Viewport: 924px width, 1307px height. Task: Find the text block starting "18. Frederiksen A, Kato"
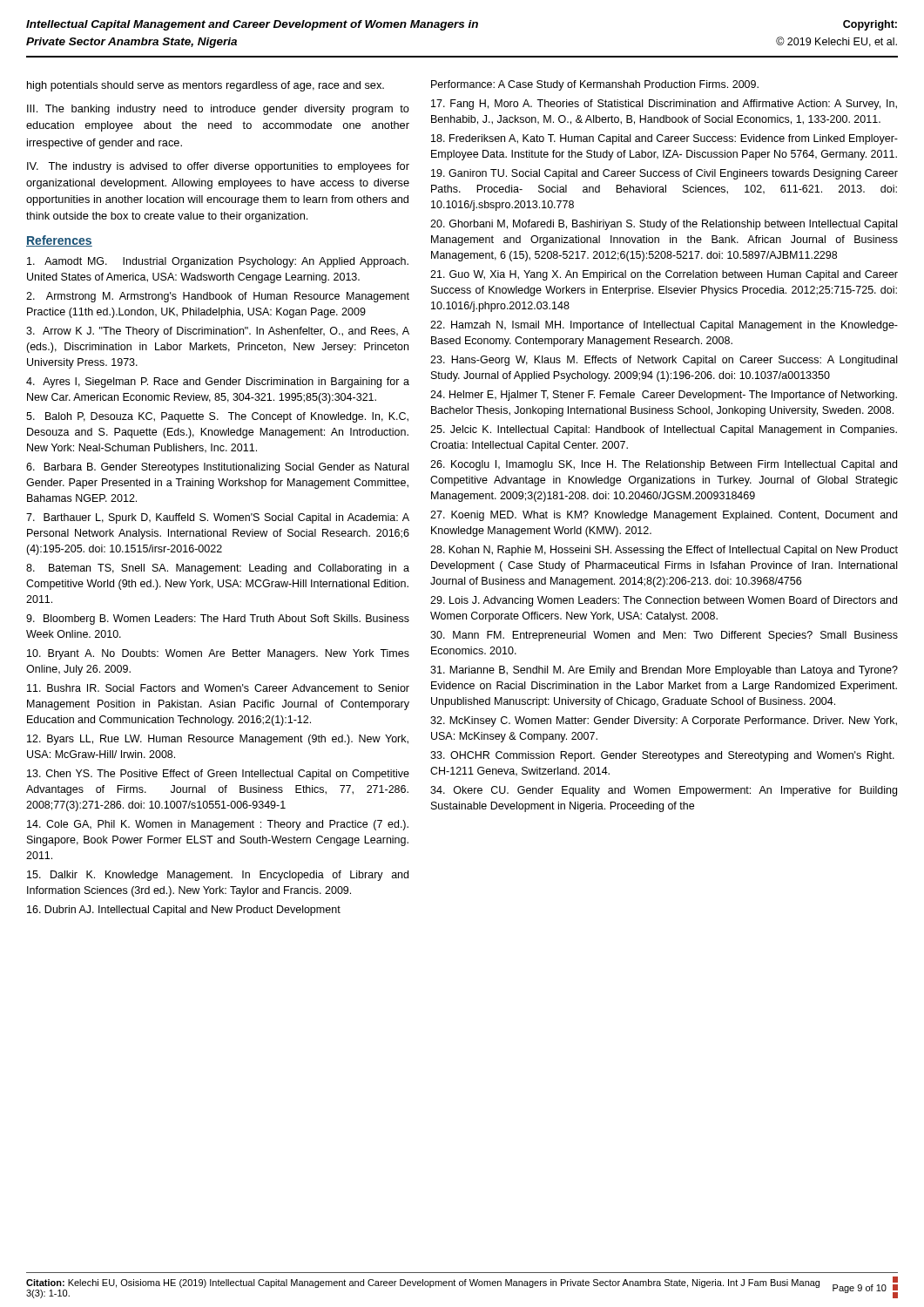[x=664, y=146]
